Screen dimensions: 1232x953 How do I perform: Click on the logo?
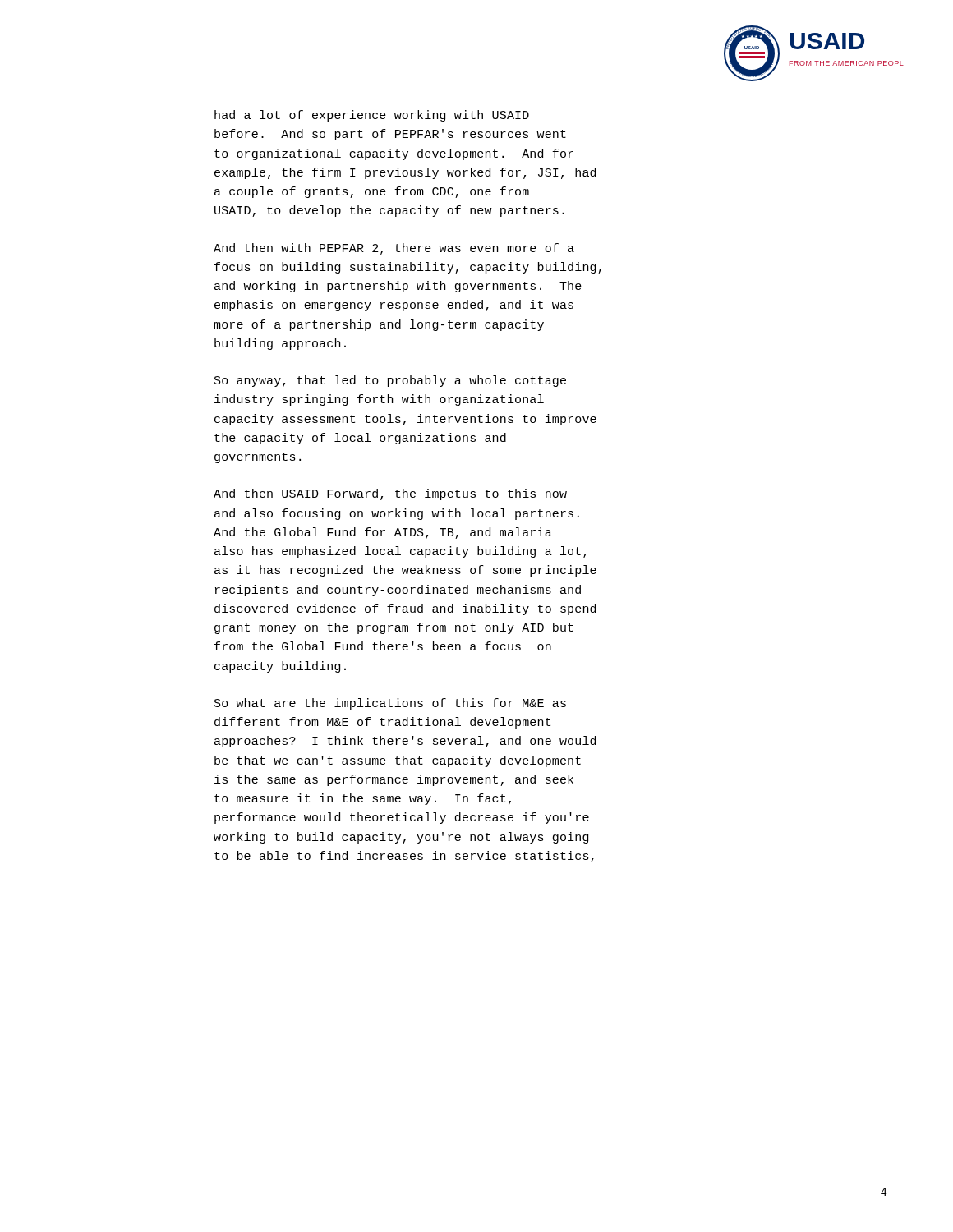click(x=813, y=53)
